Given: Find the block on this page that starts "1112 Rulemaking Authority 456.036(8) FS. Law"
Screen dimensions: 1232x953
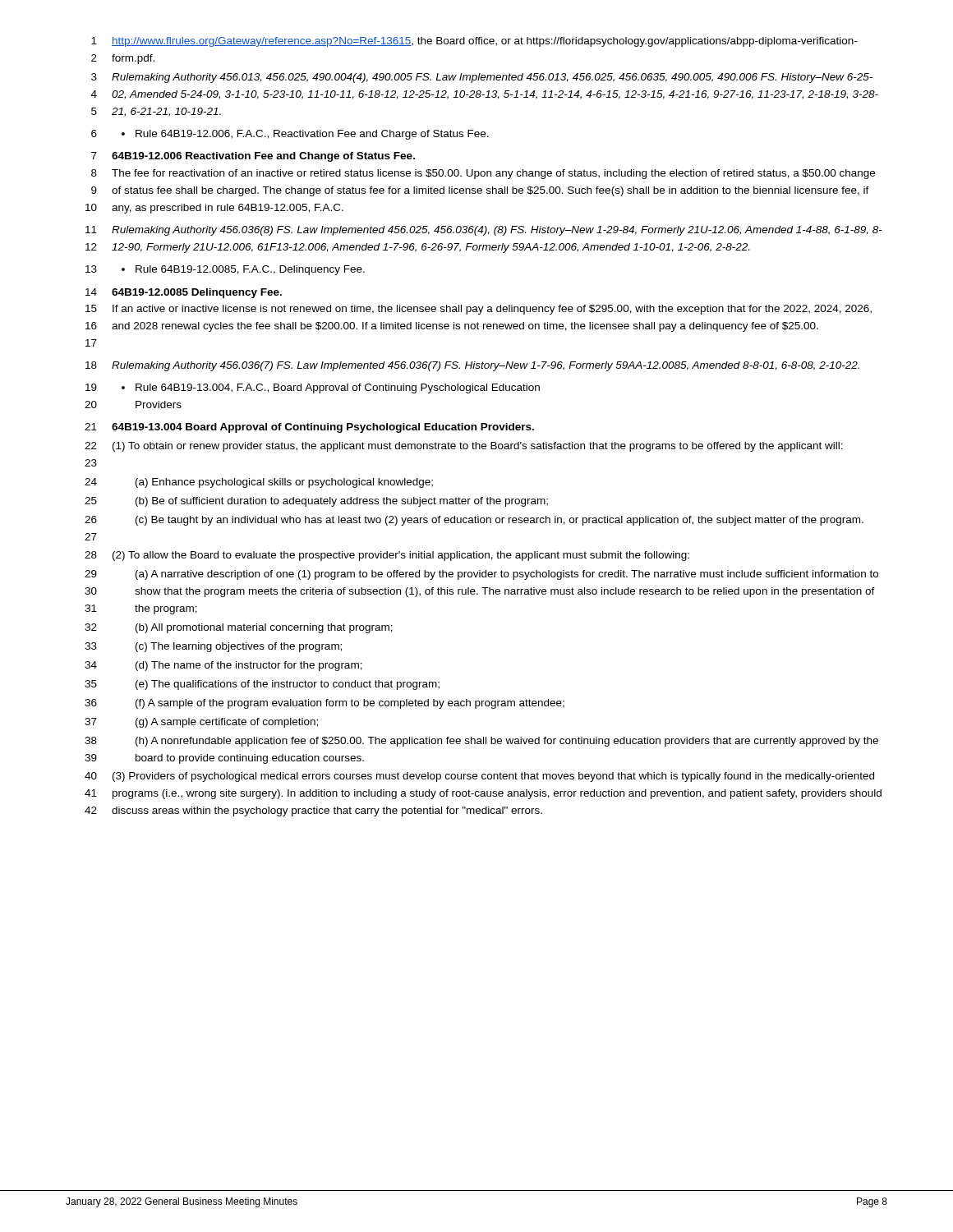Looking at the screenshot, I should (476, 239).
